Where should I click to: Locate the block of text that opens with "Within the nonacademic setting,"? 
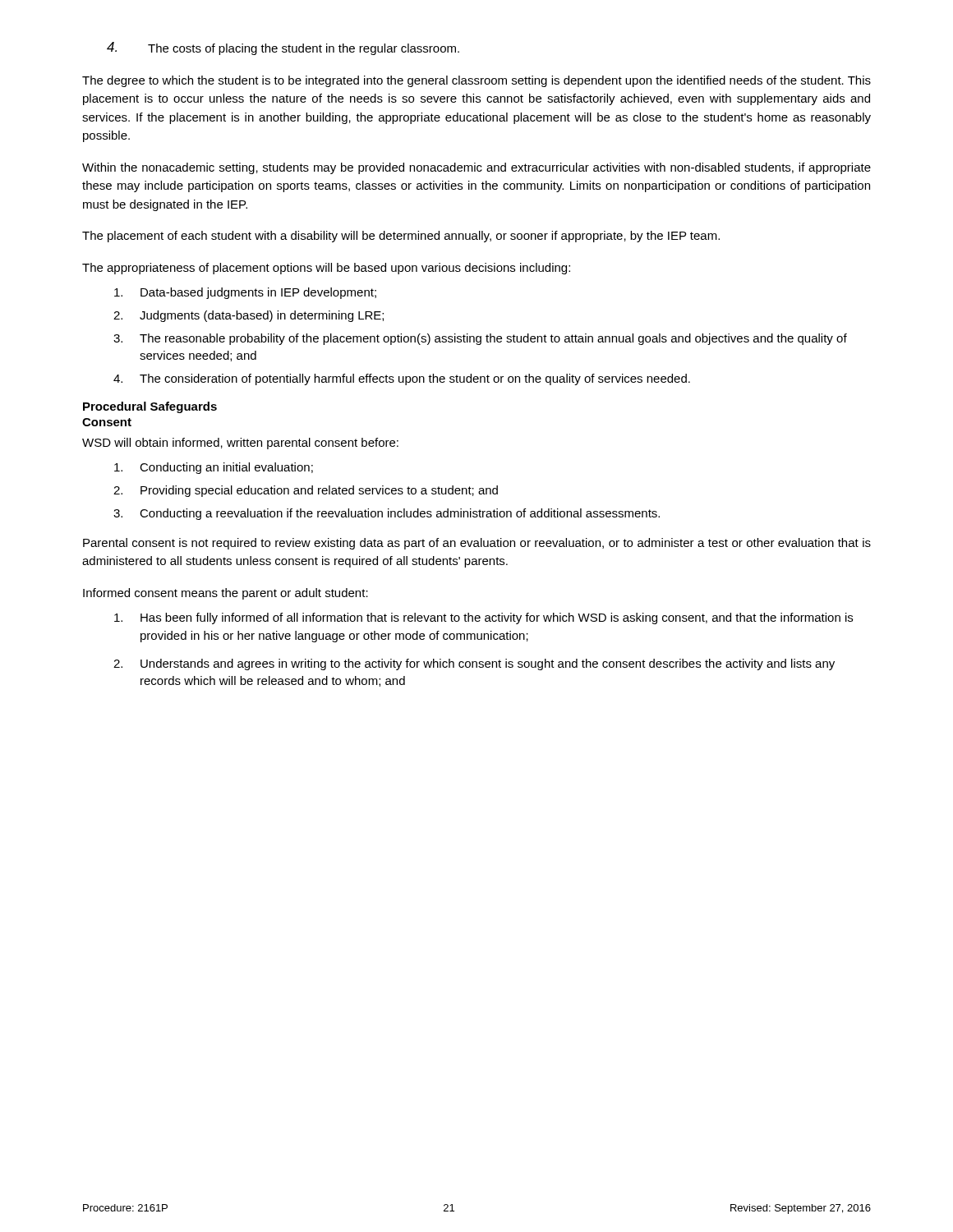(476, 186)
